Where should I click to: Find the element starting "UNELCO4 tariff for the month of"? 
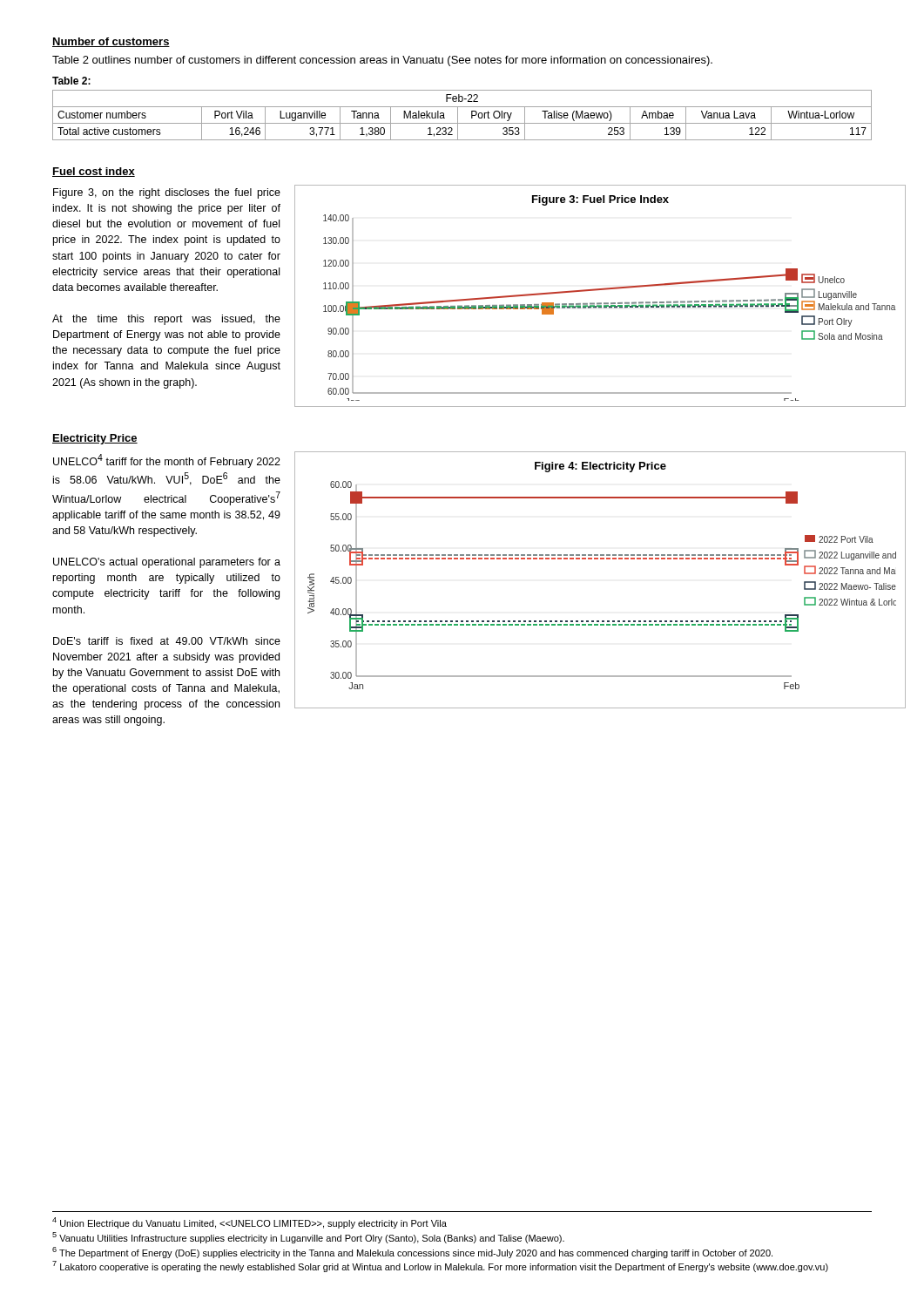click(166, 590)
